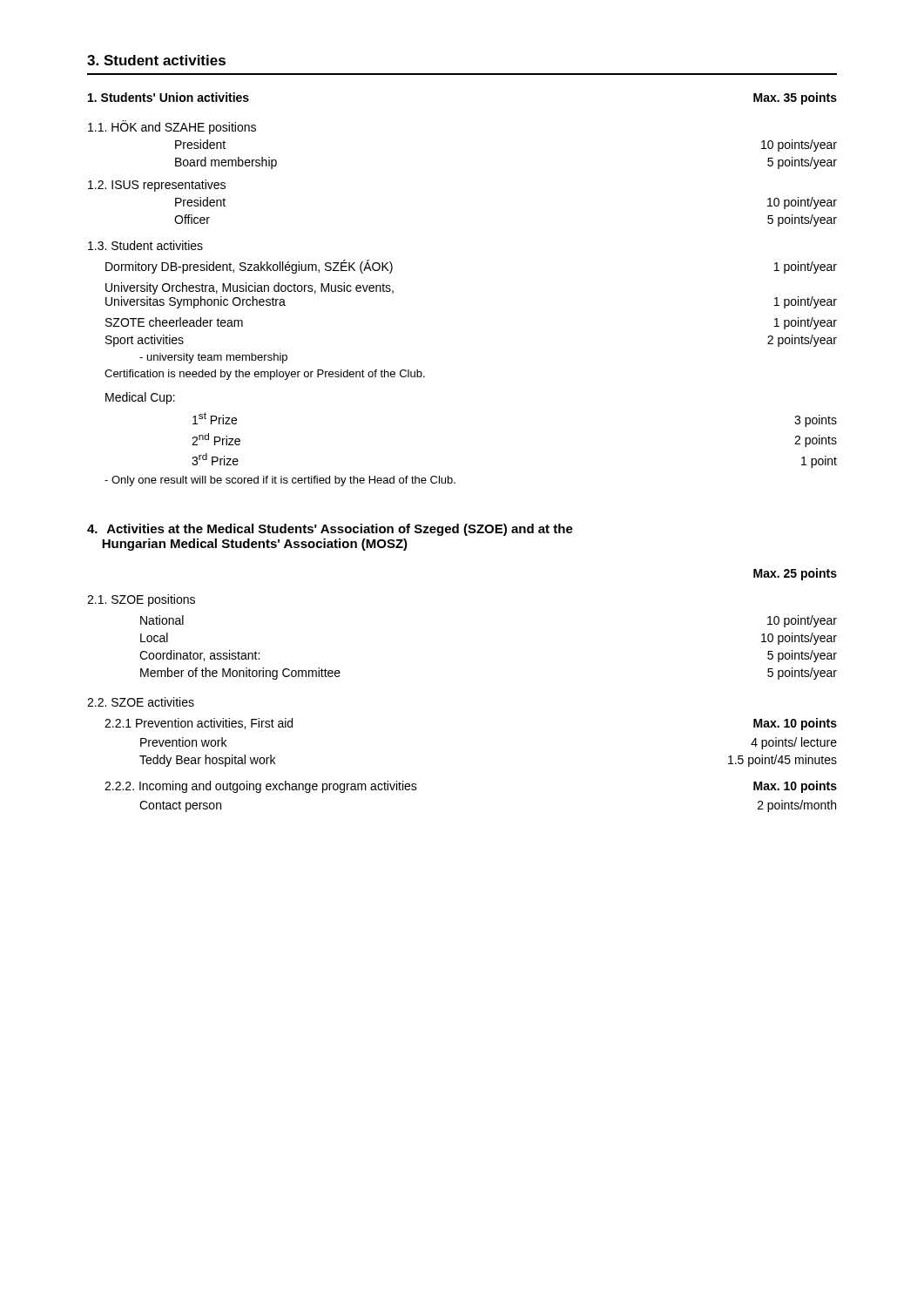Locate the text "Sport activities 2 points/year"
The image size is (924, 1307).
coord(141,340)
